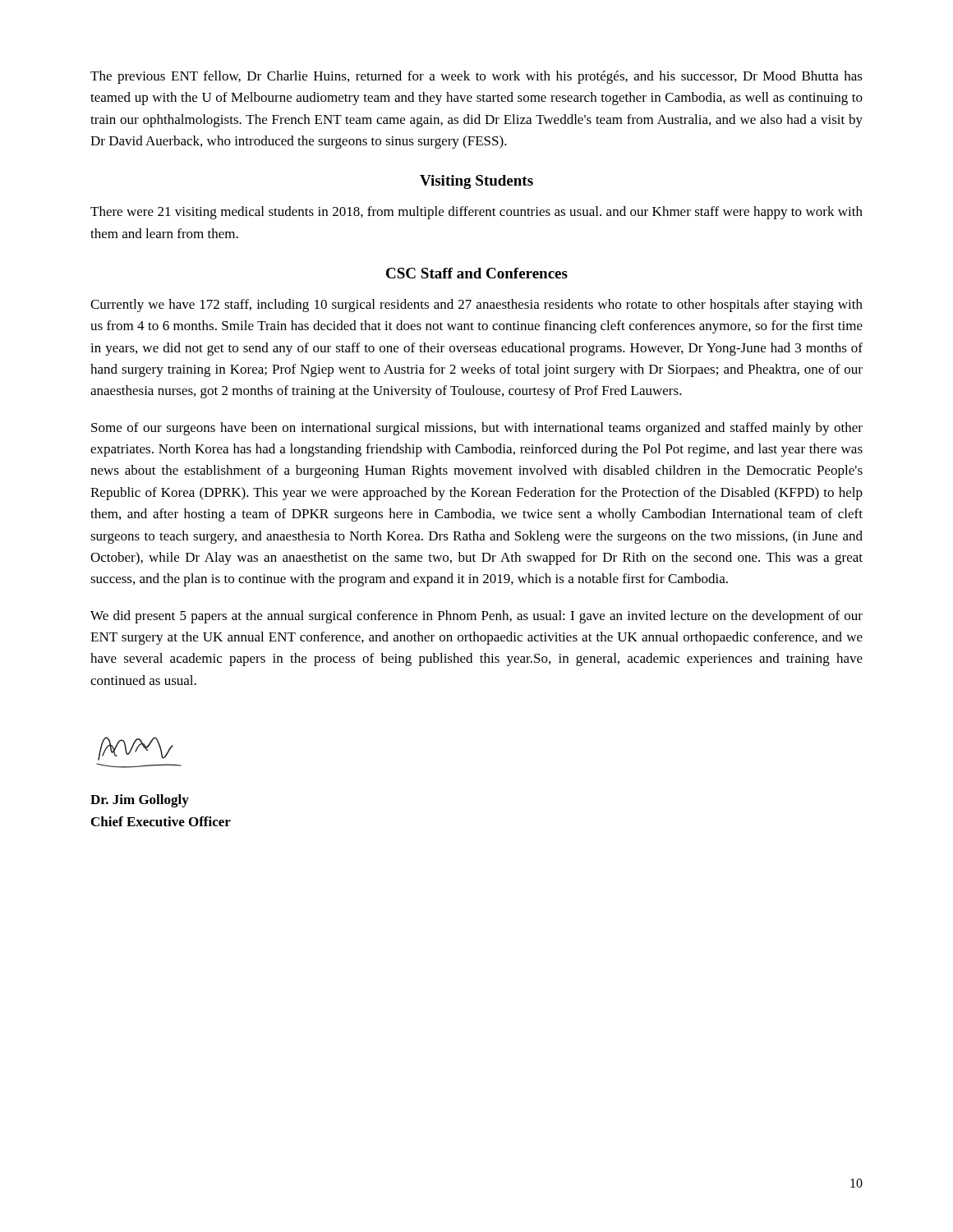Locate the text block with the text "There were 21 visiting"
The image size is (953, 1232).
pos(476,223)
